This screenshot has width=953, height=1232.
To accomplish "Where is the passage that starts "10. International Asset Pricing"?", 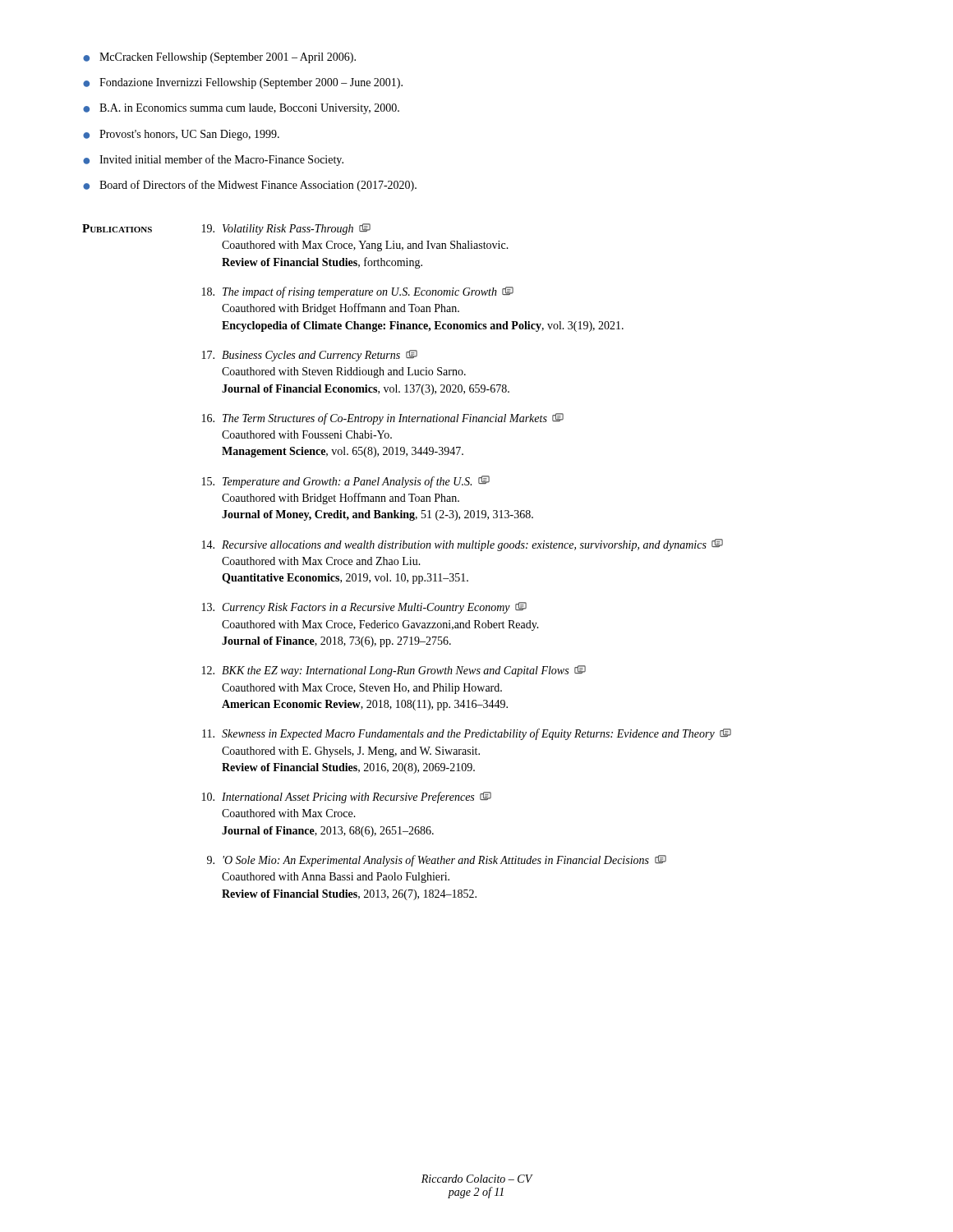I will pyautogui.click(x=347, y=798).
